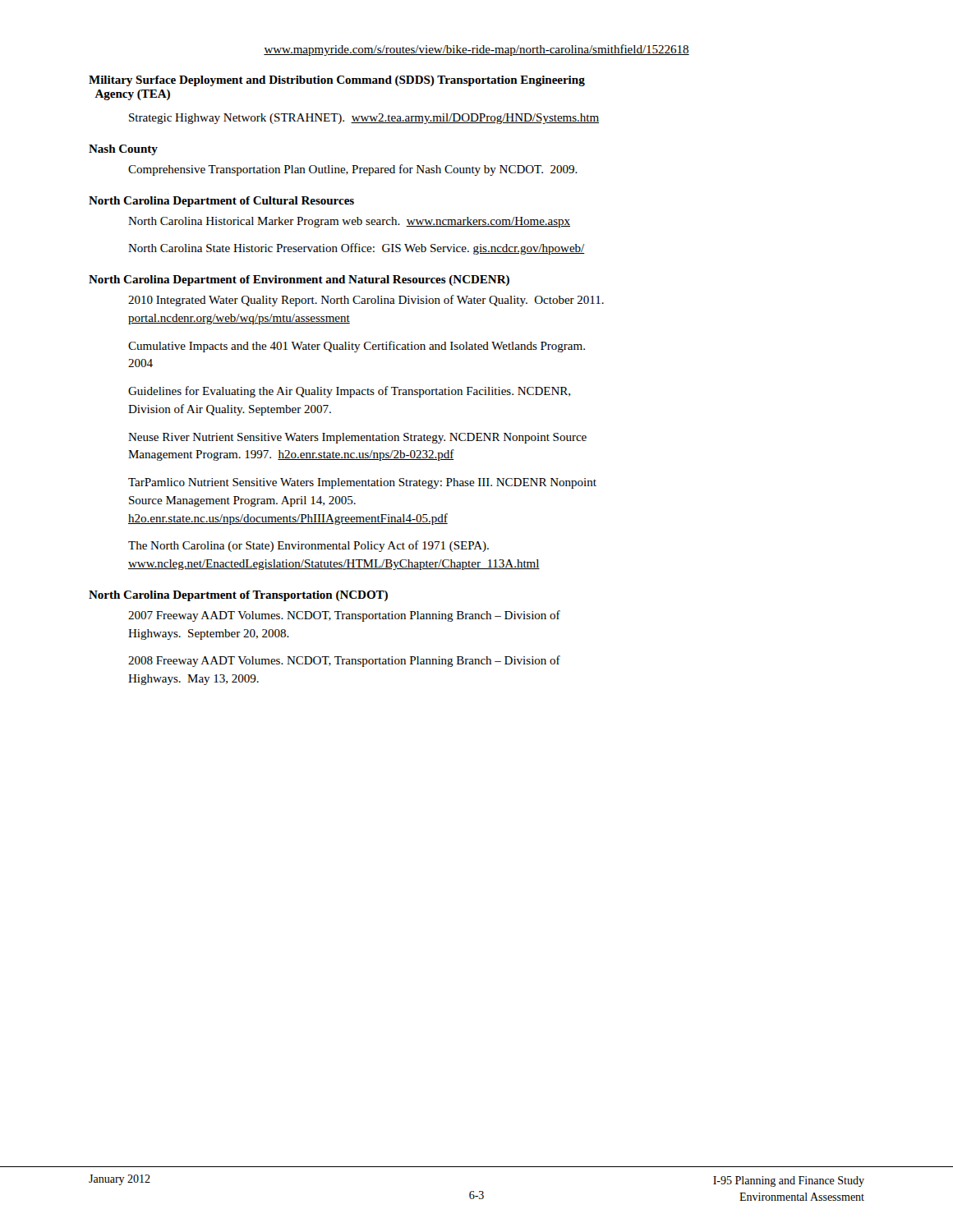Image resolution: width=953 pixels, height=1232 pixels.
Task: Find the block on this page that starts "2008 Freeway AADT Volumes."
Action: coord(344,669)
